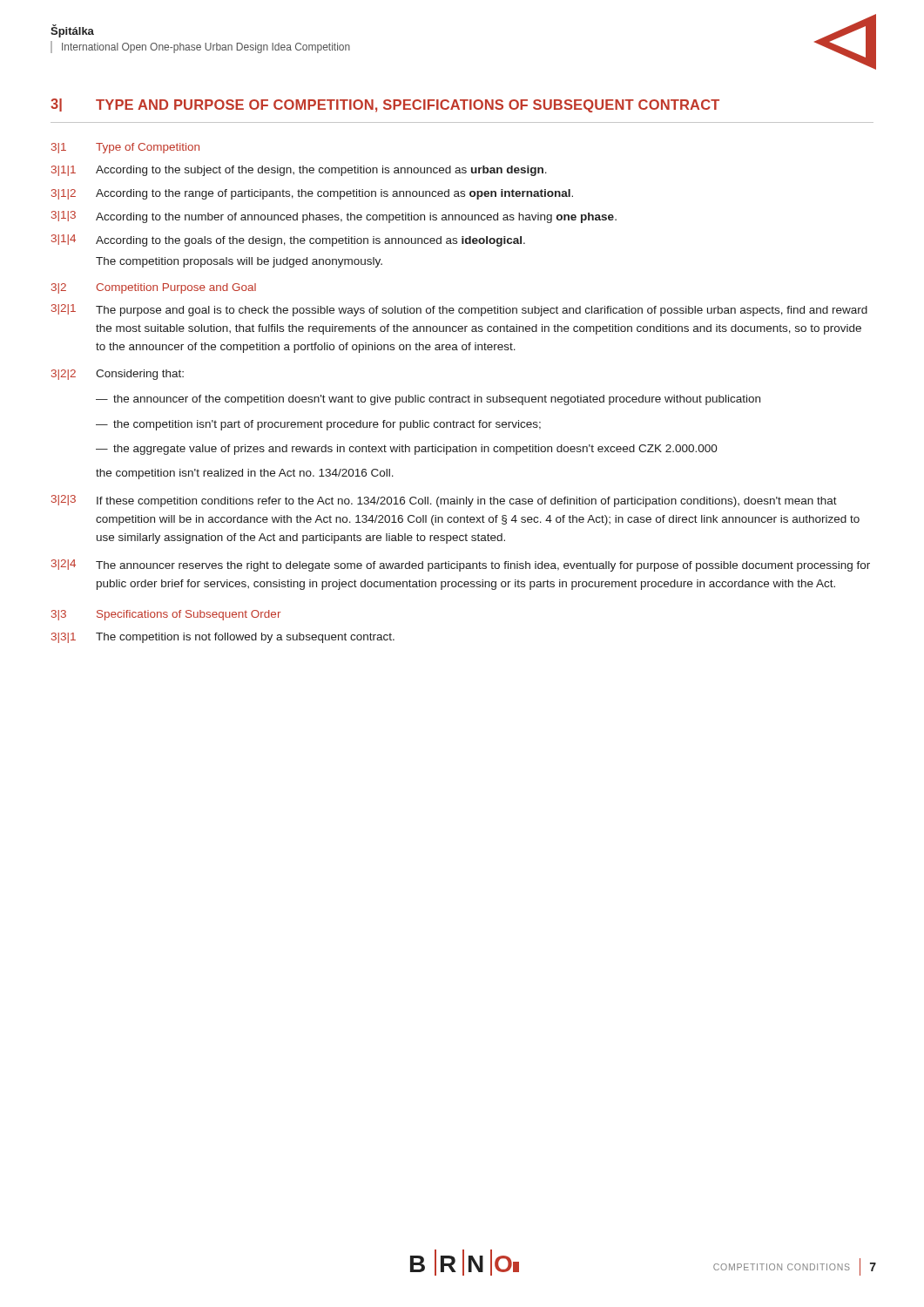Select the block starting "3|2|2 Considering that:"

pyautogui.click(x=118, y=374)
